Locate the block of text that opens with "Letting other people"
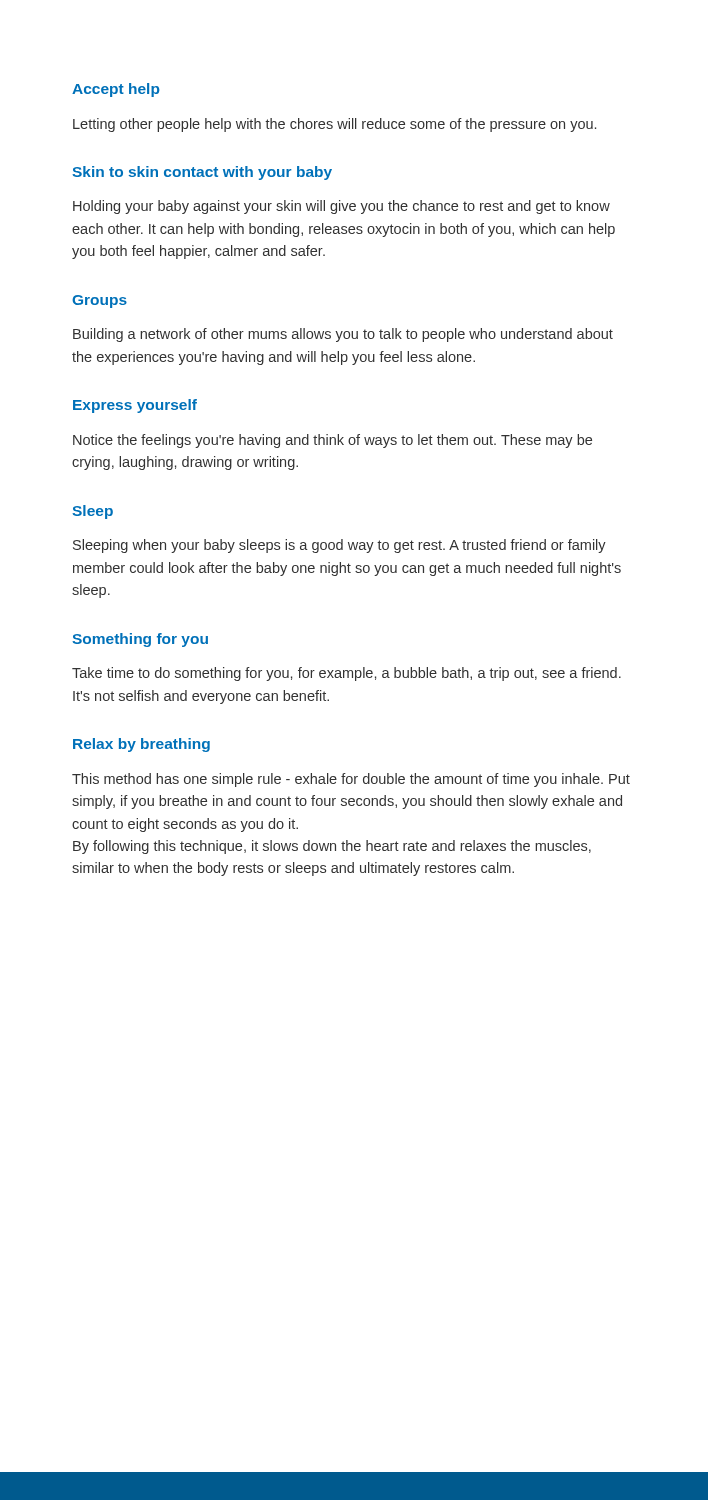 tap(354, 124)
